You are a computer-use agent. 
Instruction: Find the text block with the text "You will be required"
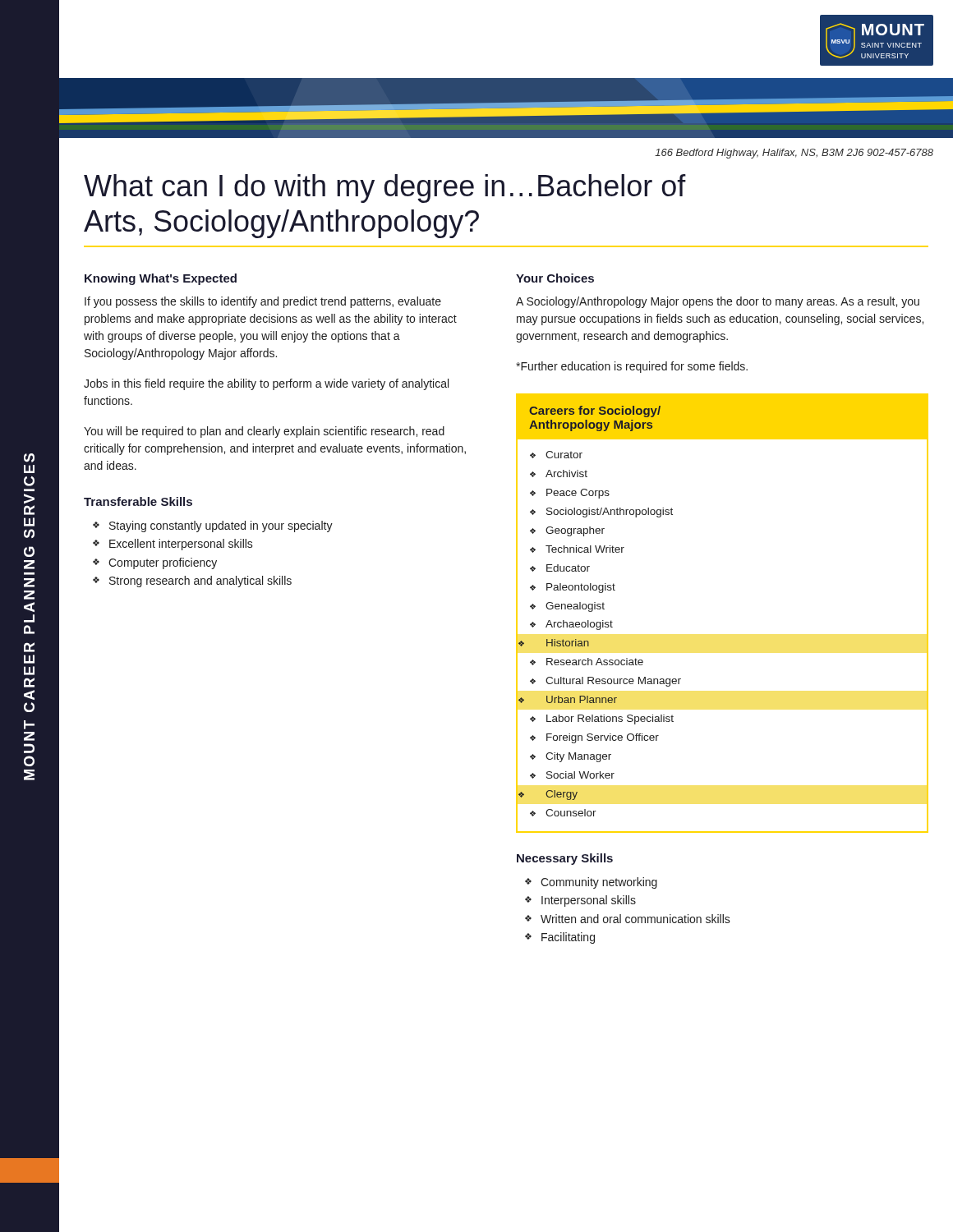(x=275, y=448)
